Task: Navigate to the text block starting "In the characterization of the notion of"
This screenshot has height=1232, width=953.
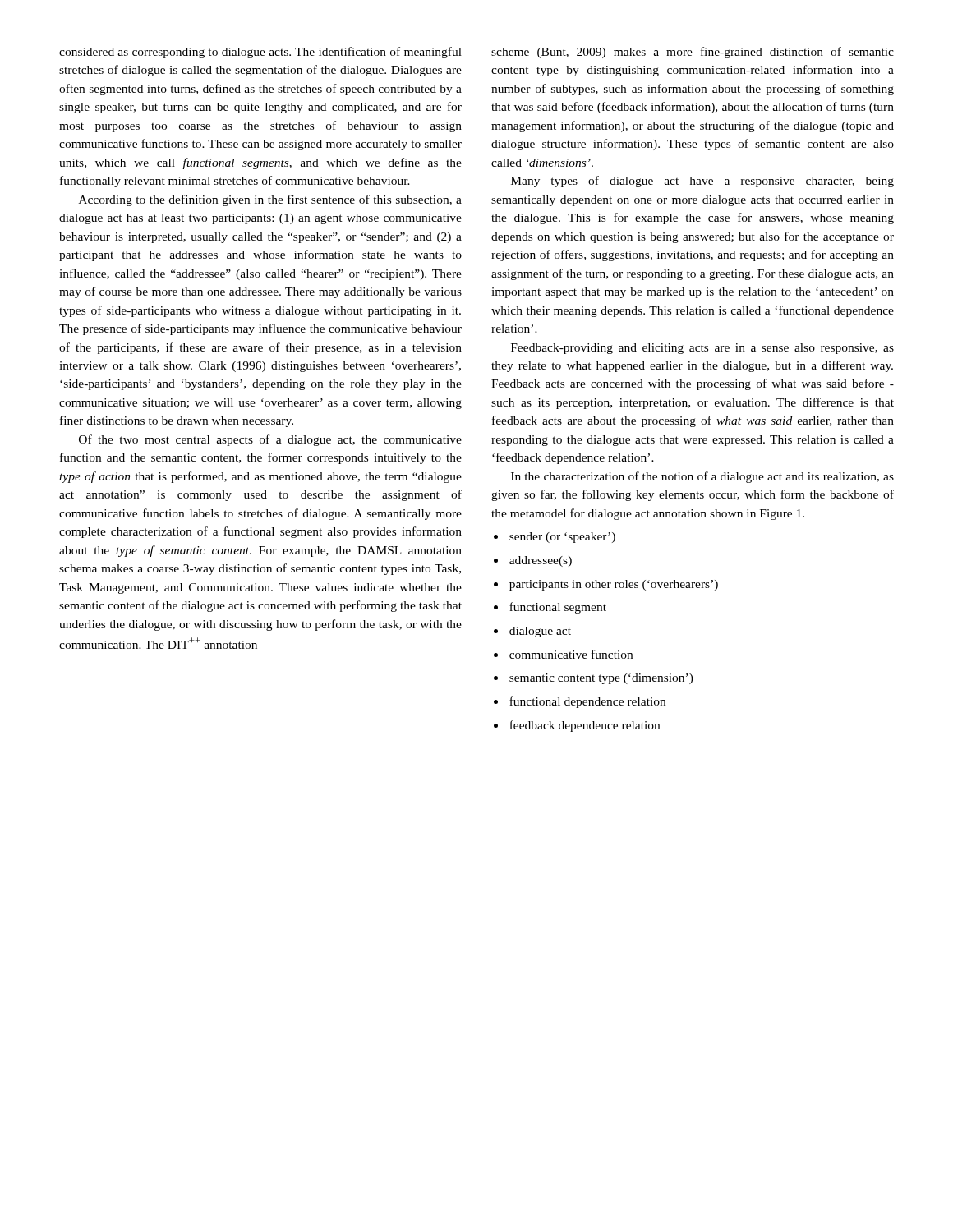Action: [x=693, y=495]
